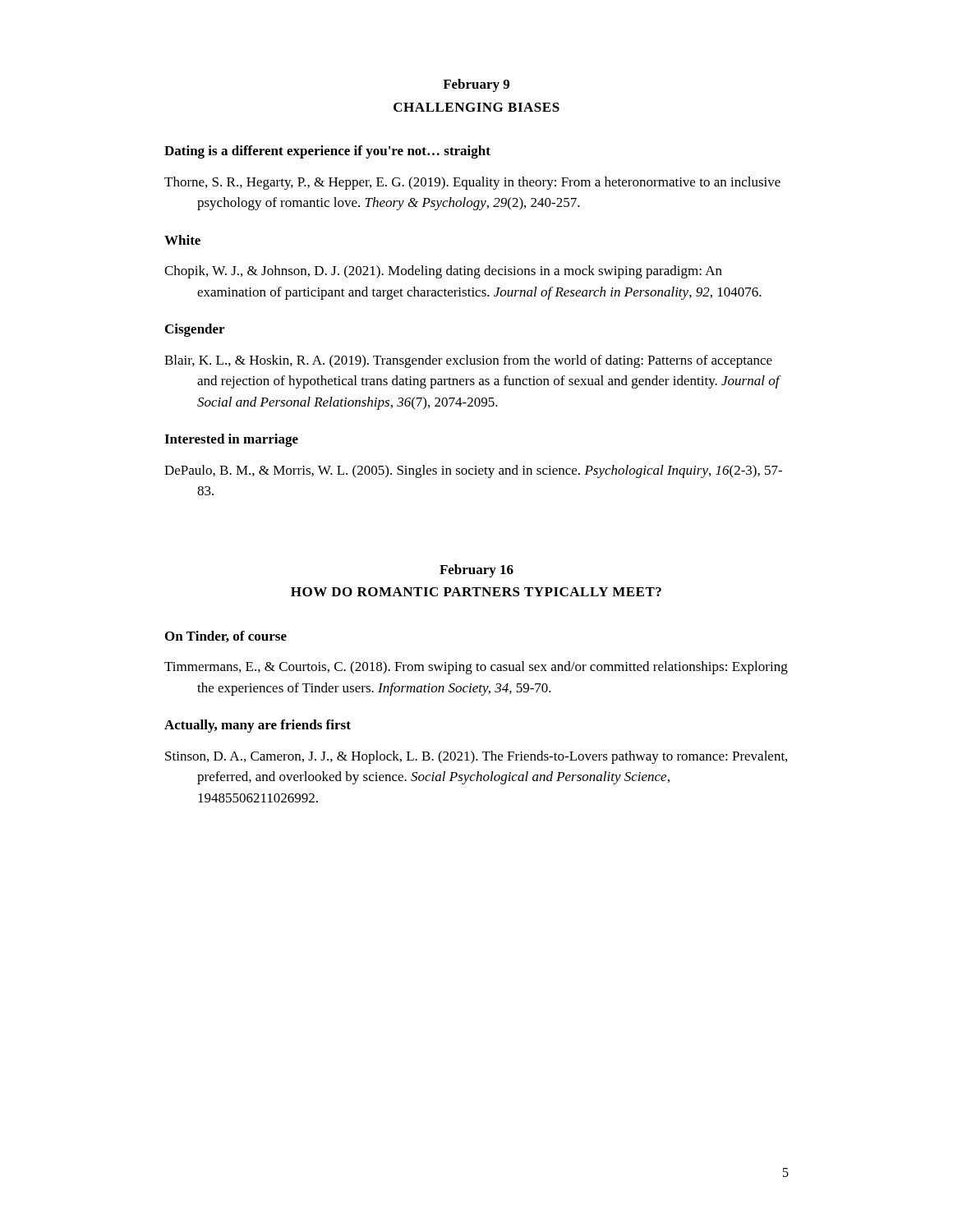
Task: Navigate to the block starting "DePaulo, B. M., & Morris, W. L."
Action: point(476,480)
